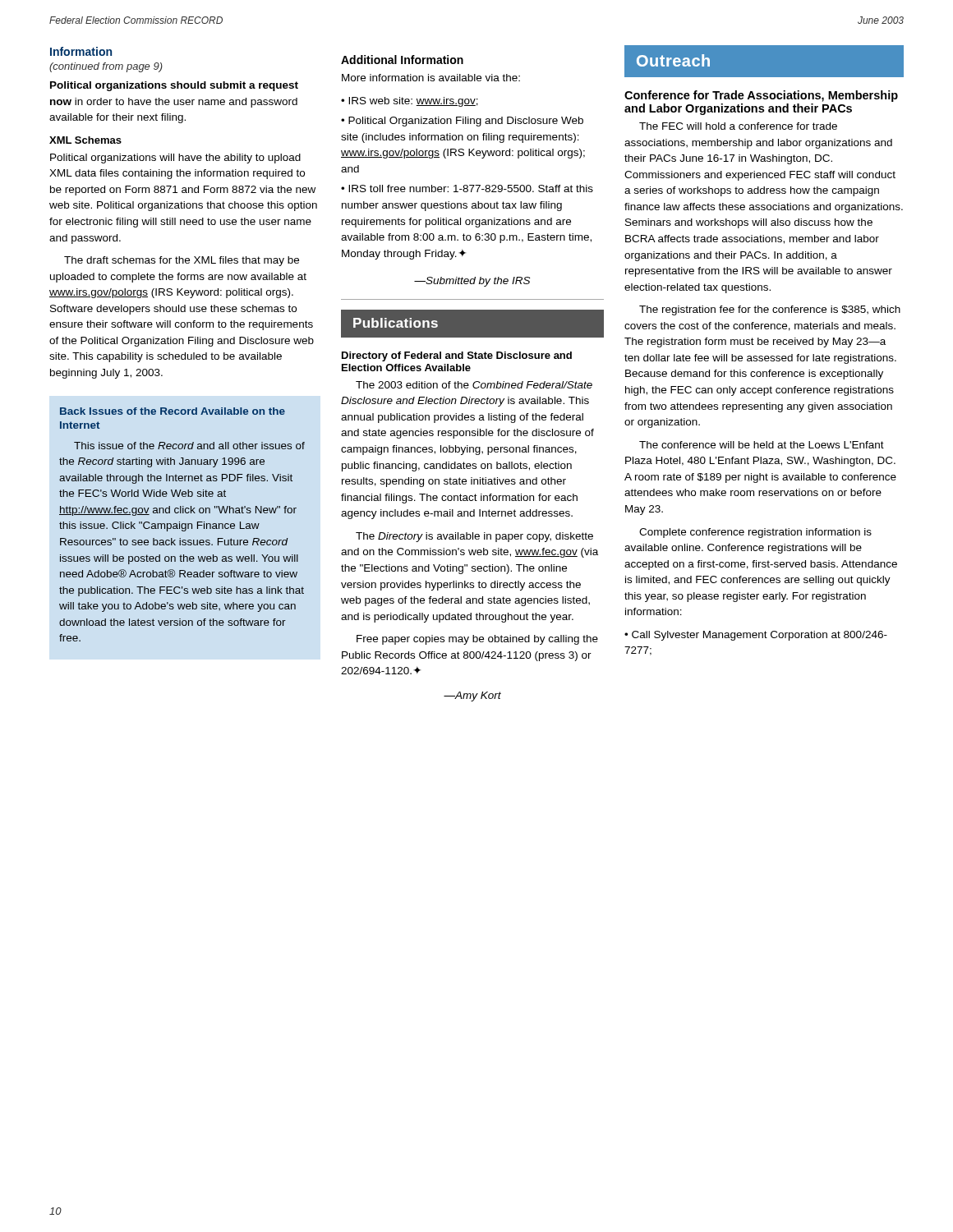953x1232 pixels.
Task: Click where it says "IRS web site: www.irs.gov;"
Action: [x=413, y=100]
